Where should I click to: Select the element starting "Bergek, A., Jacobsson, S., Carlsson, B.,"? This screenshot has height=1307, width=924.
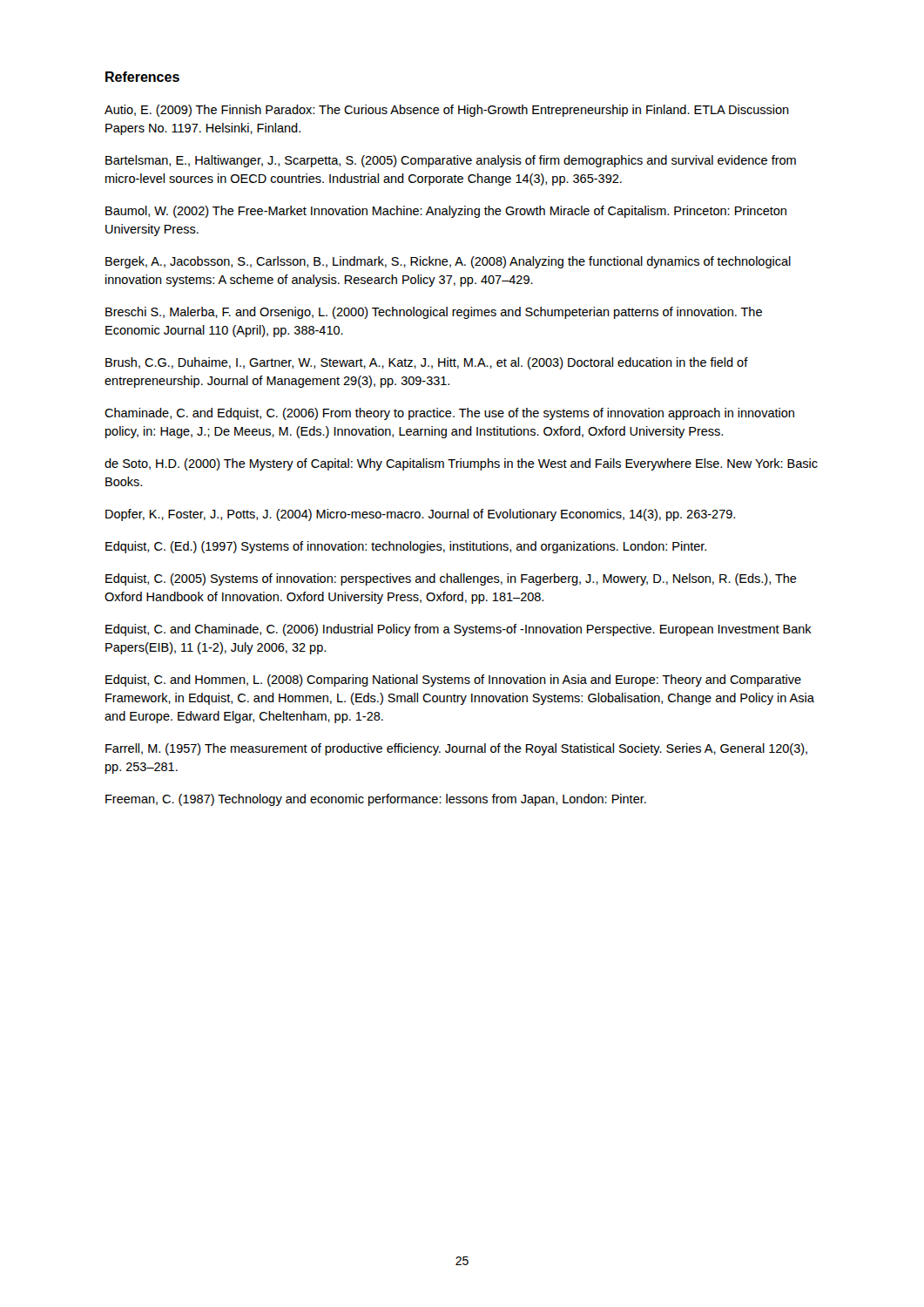(x=448, y=271)
